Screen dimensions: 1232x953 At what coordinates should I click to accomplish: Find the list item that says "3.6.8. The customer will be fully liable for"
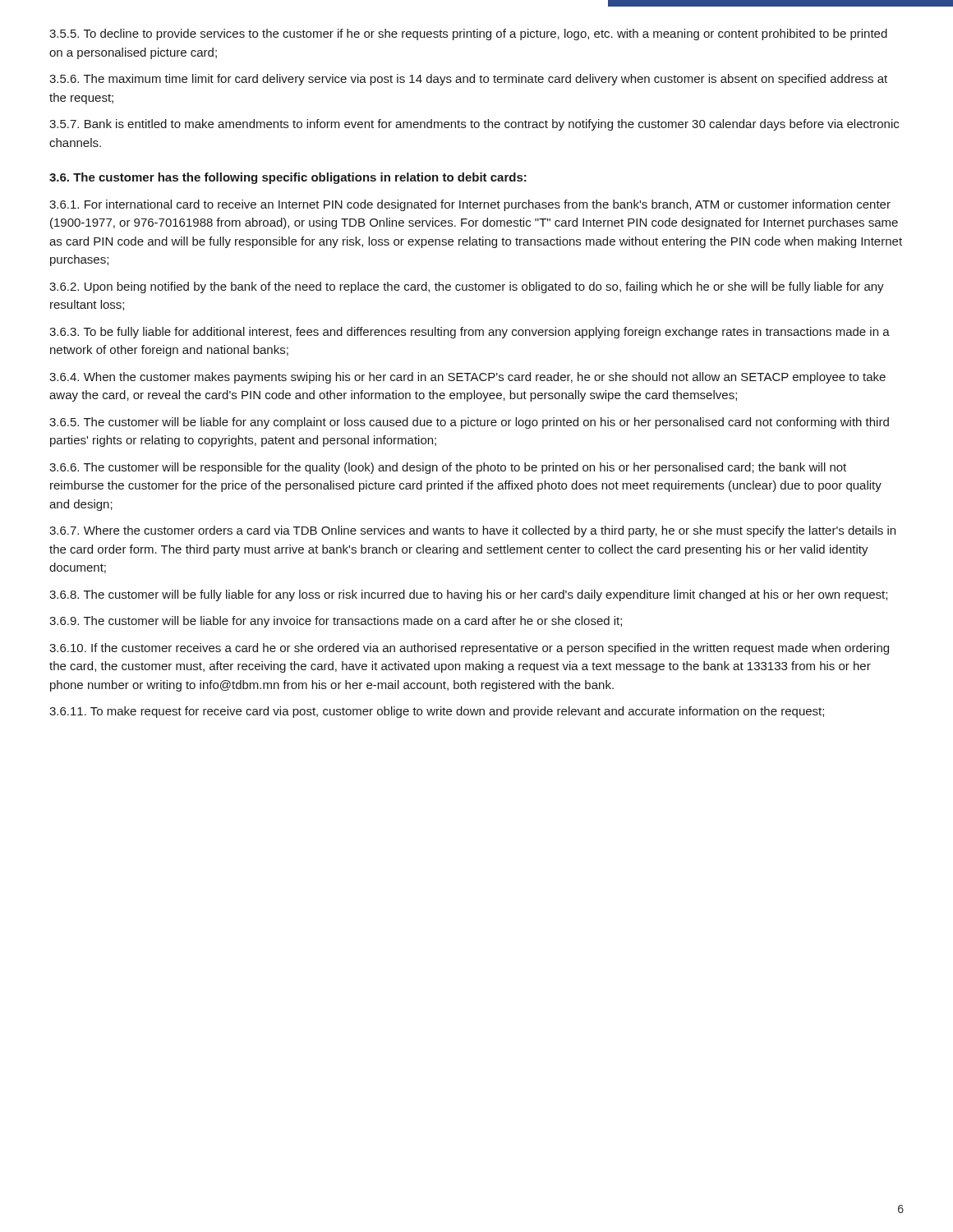click(469, 594)
